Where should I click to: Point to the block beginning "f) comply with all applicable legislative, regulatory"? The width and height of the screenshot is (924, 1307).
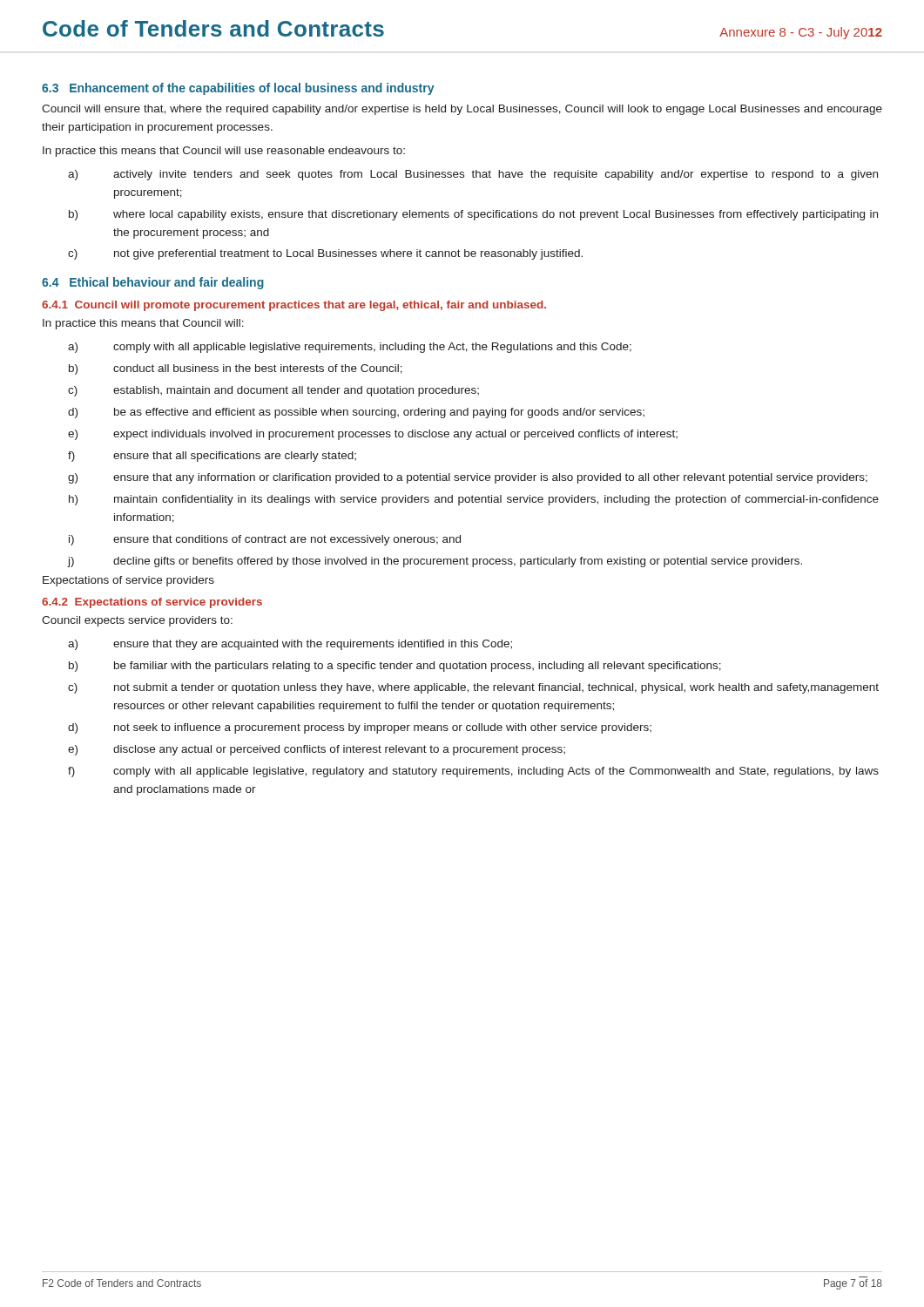pos(462,781)
